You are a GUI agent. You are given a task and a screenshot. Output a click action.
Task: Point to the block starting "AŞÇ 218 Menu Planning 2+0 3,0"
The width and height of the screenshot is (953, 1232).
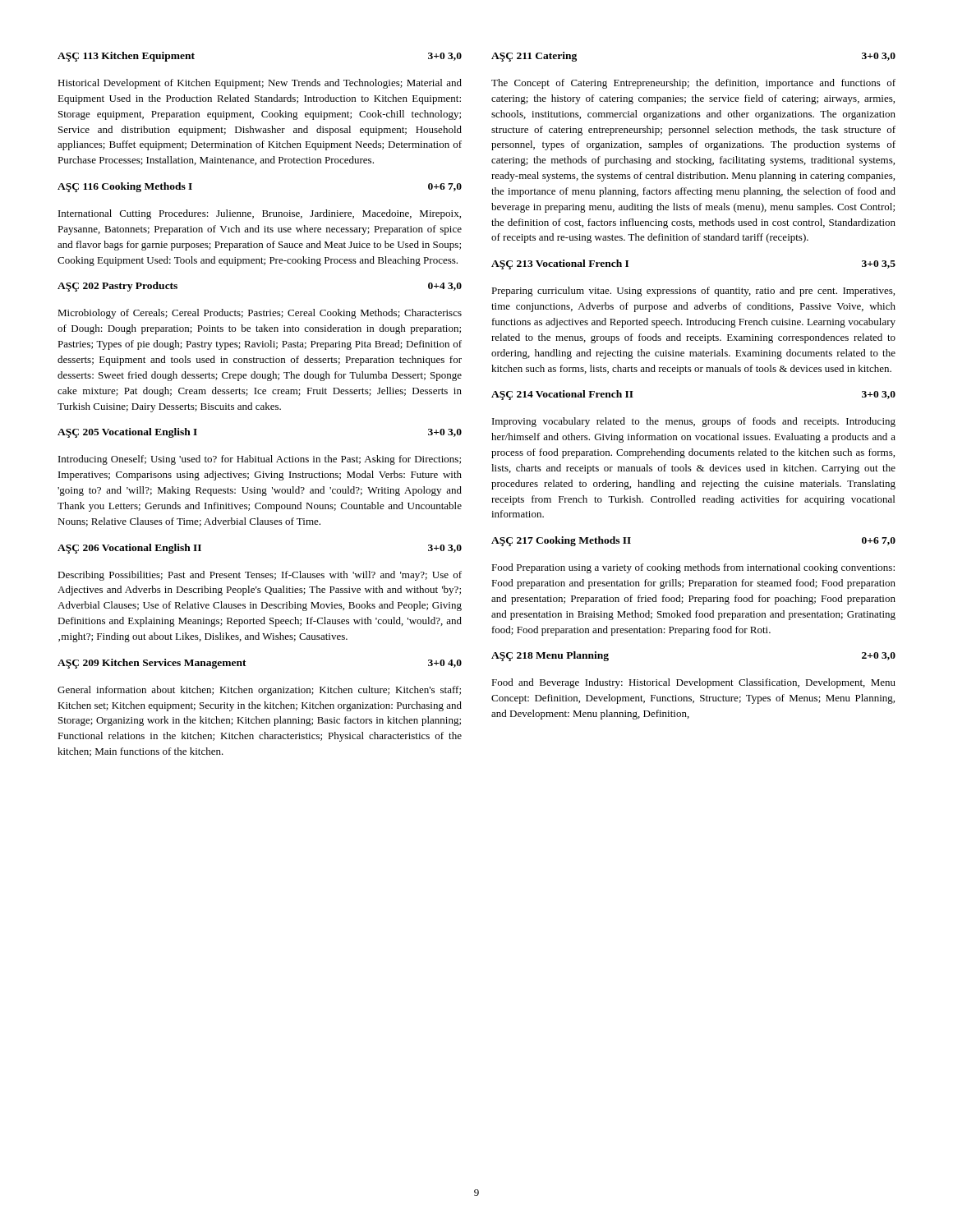point(555,656)
